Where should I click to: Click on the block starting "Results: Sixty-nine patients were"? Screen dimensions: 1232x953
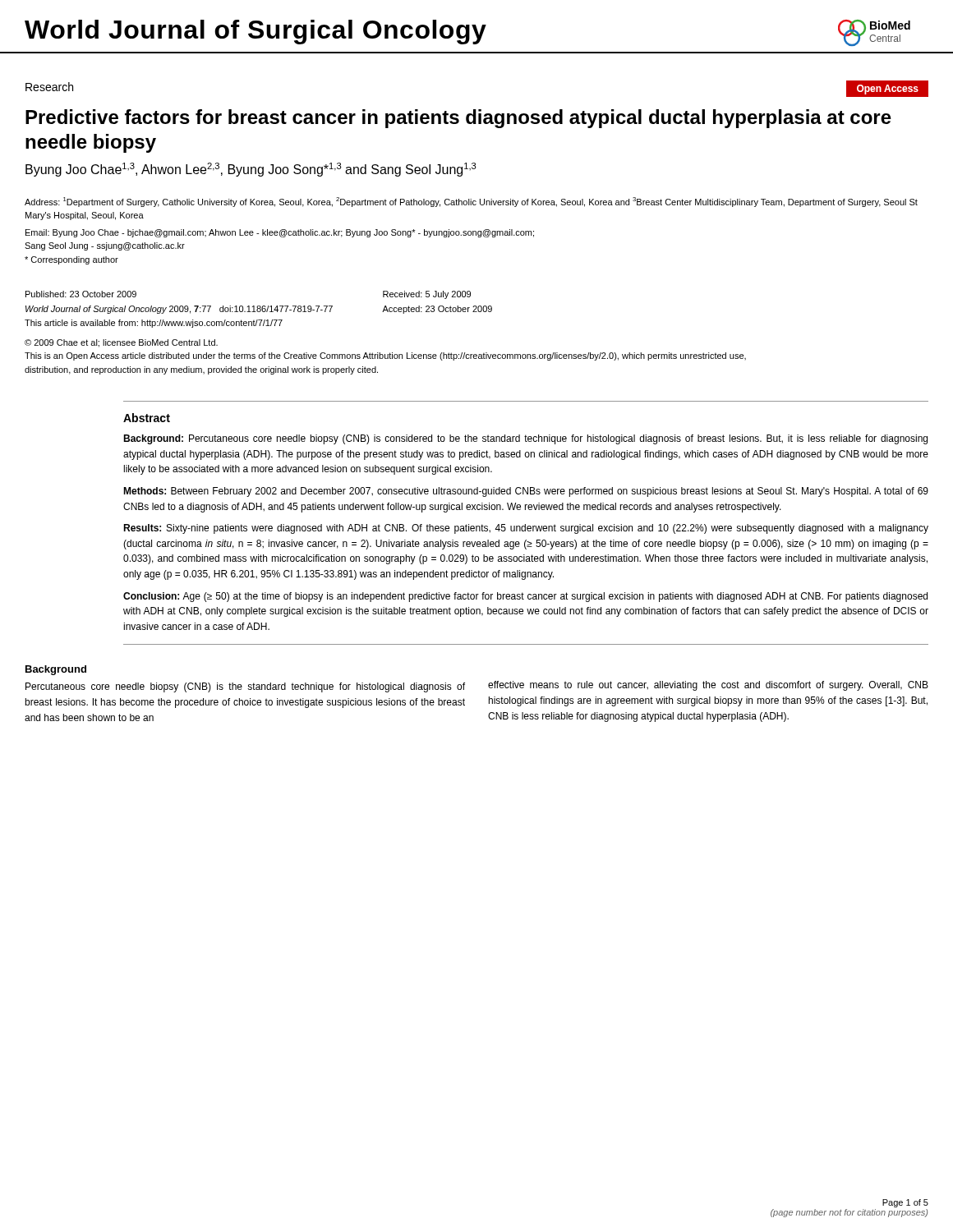[526, 551]
